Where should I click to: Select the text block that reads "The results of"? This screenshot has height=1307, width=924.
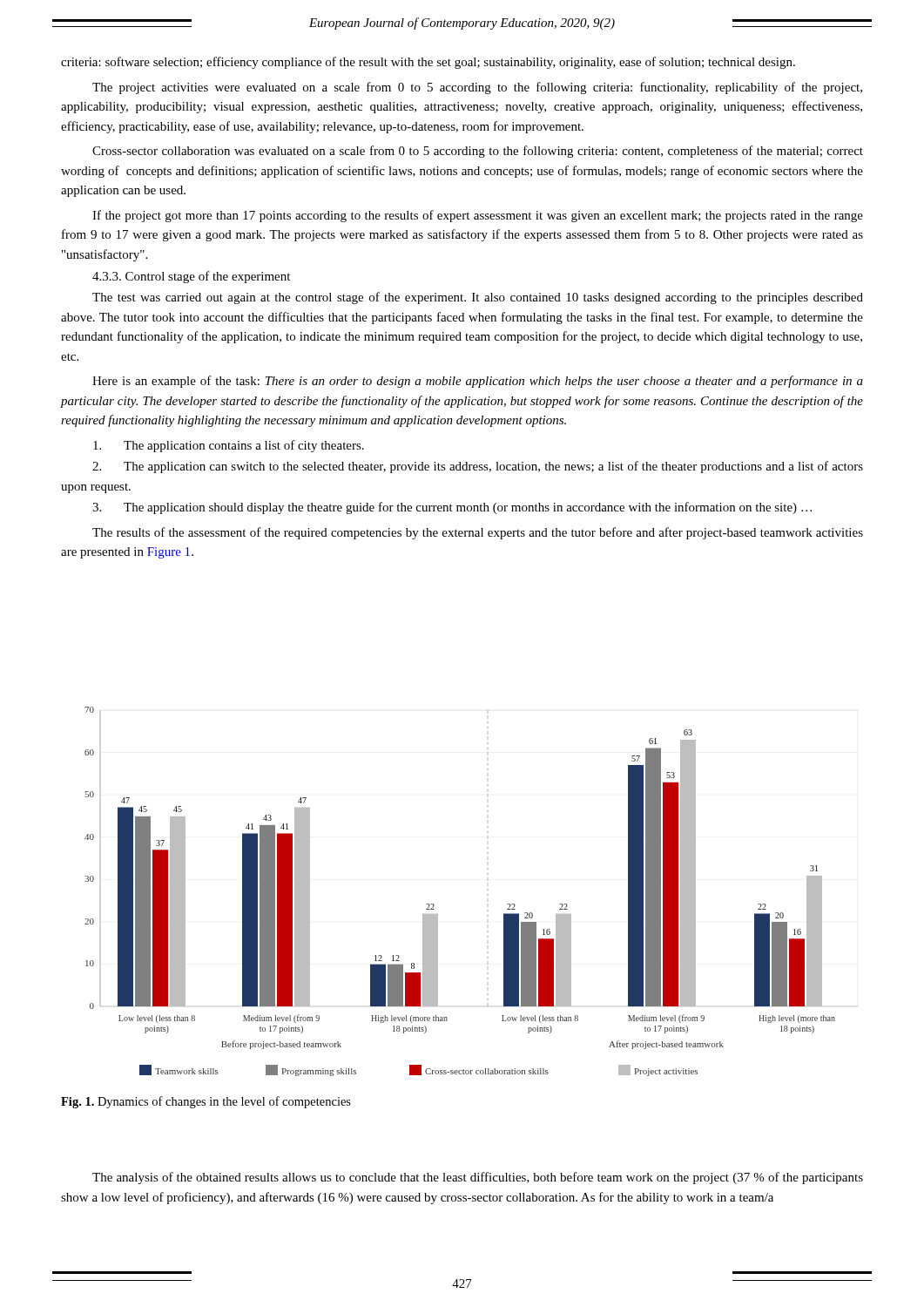(462, 542)
